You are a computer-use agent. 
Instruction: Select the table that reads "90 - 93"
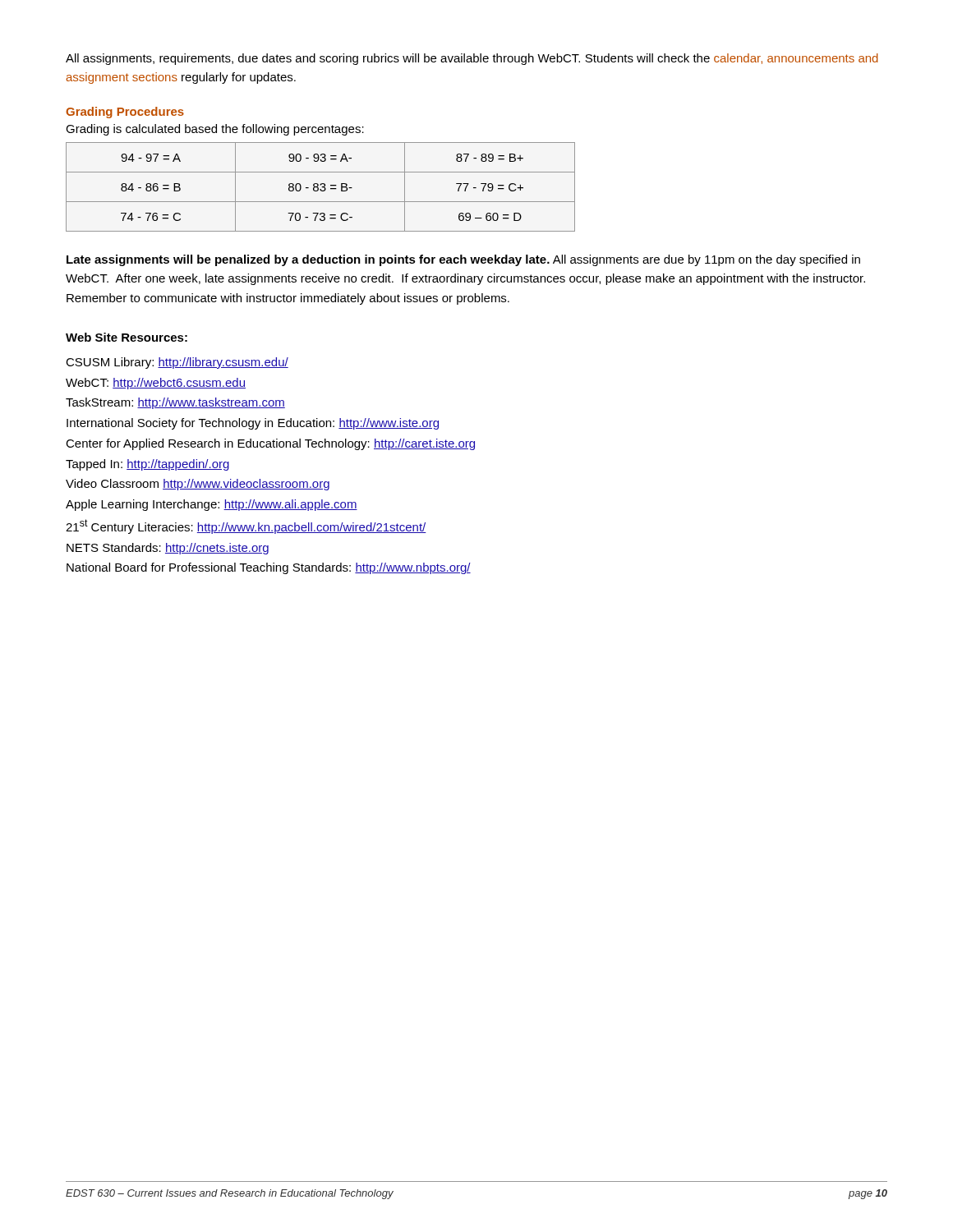[476, 187]
